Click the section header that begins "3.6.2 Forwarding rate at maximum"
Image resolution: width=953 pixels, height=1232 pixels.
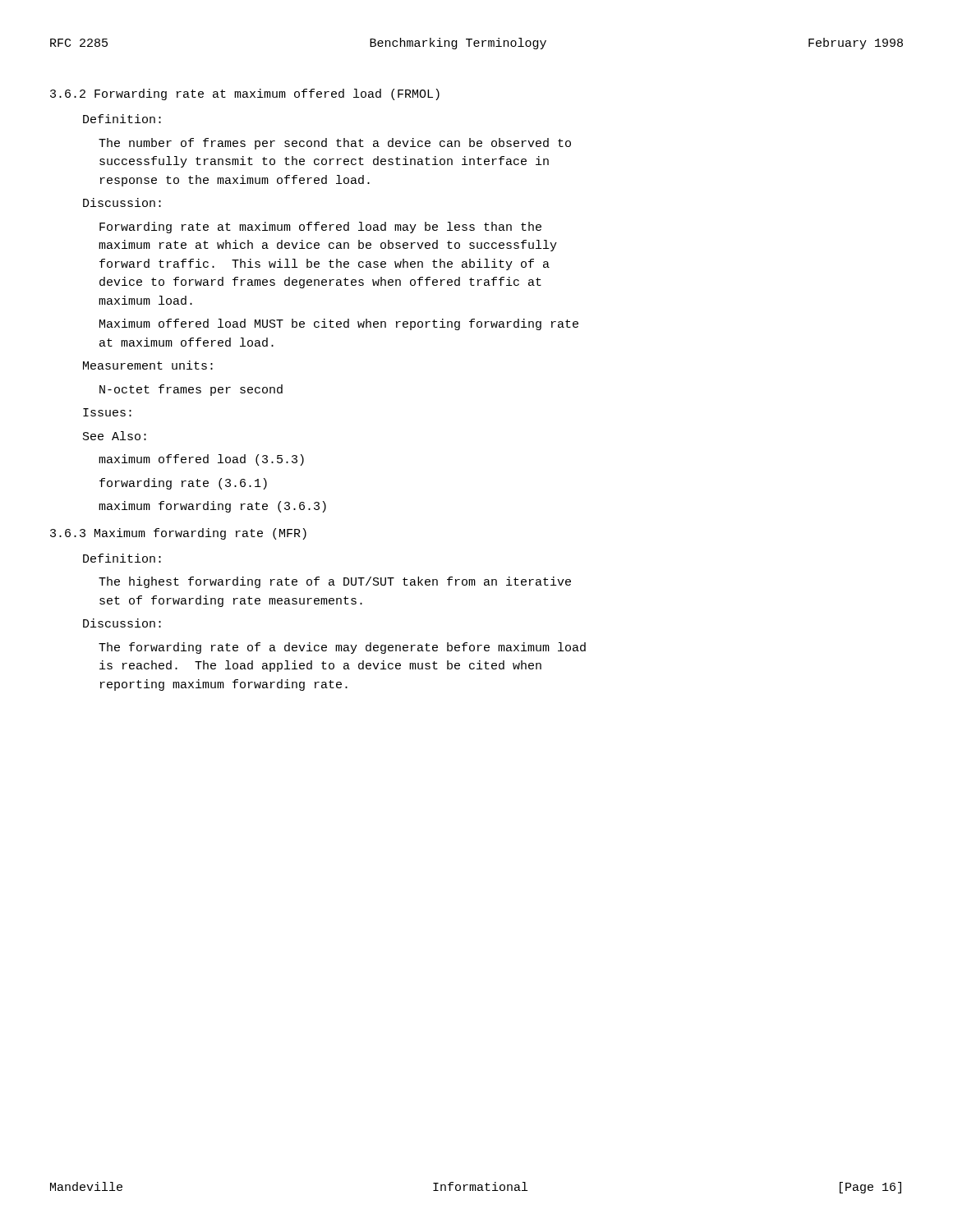point(245,95)
